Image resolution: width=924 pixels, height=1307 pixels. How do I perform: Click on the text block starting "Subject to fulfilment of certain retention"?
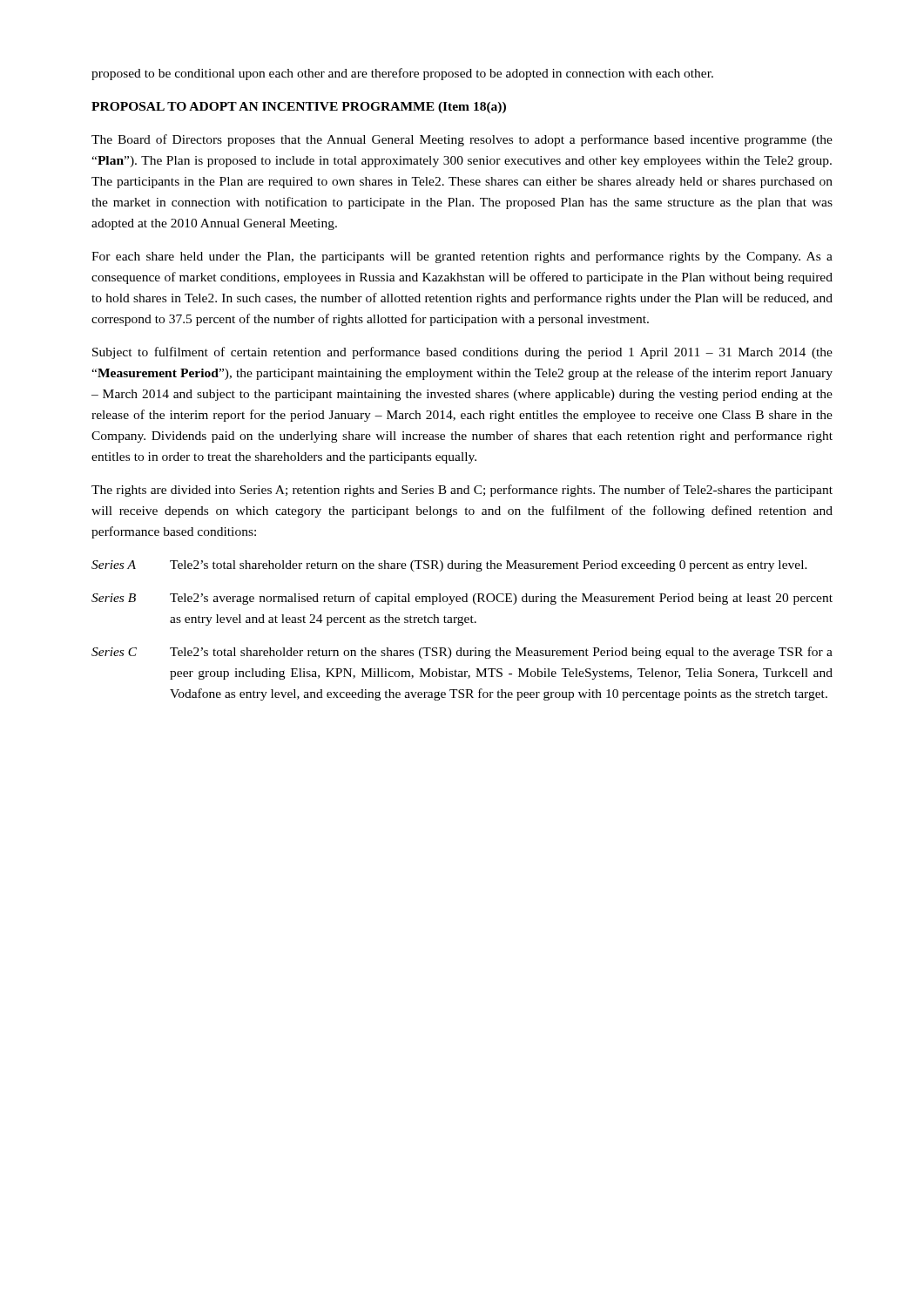(462, 404)
